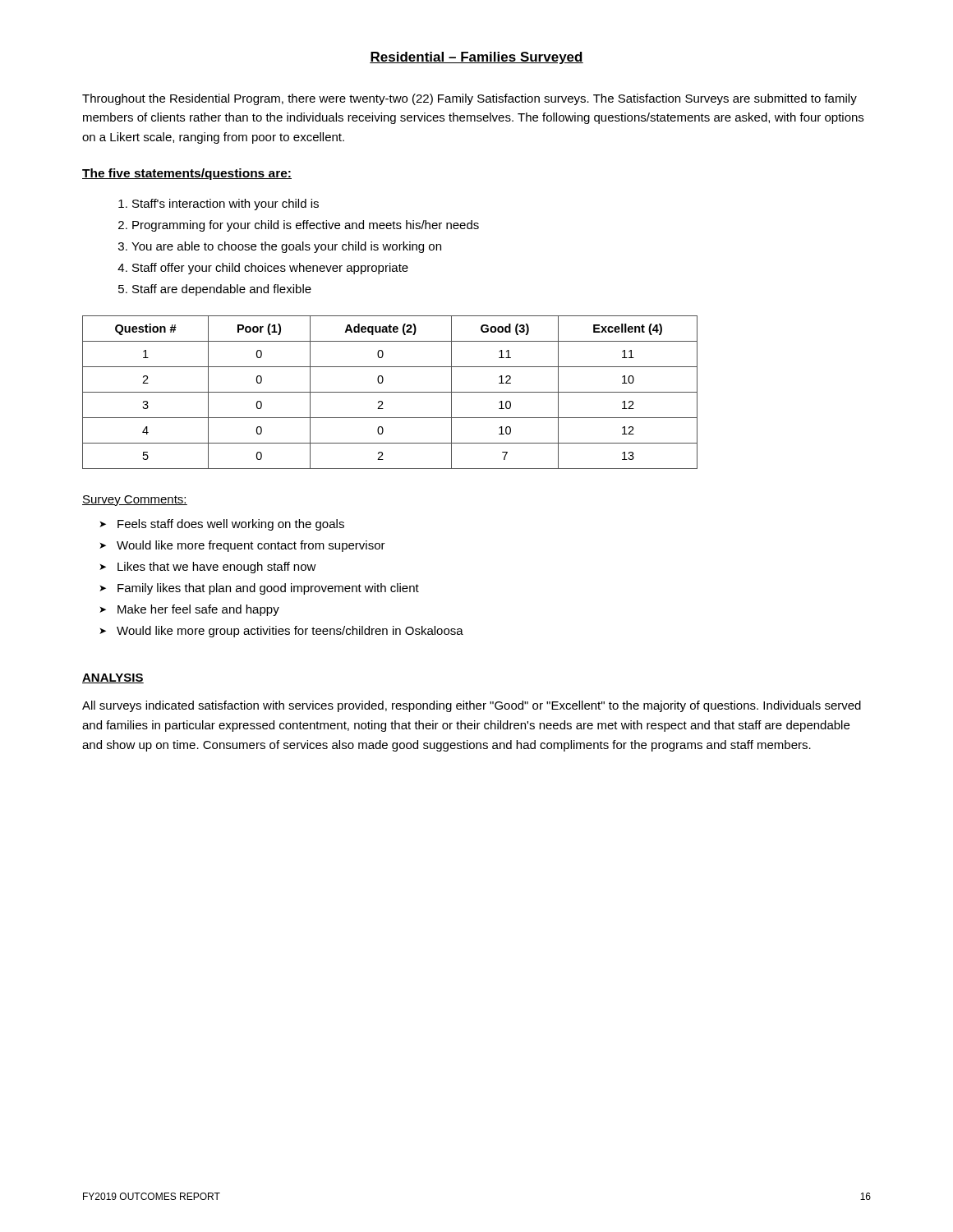This screenshot has width=953, height=1232.
Task: Select the list item containing "Make her feel safe and happy"
Action: [x=189, y=610]
